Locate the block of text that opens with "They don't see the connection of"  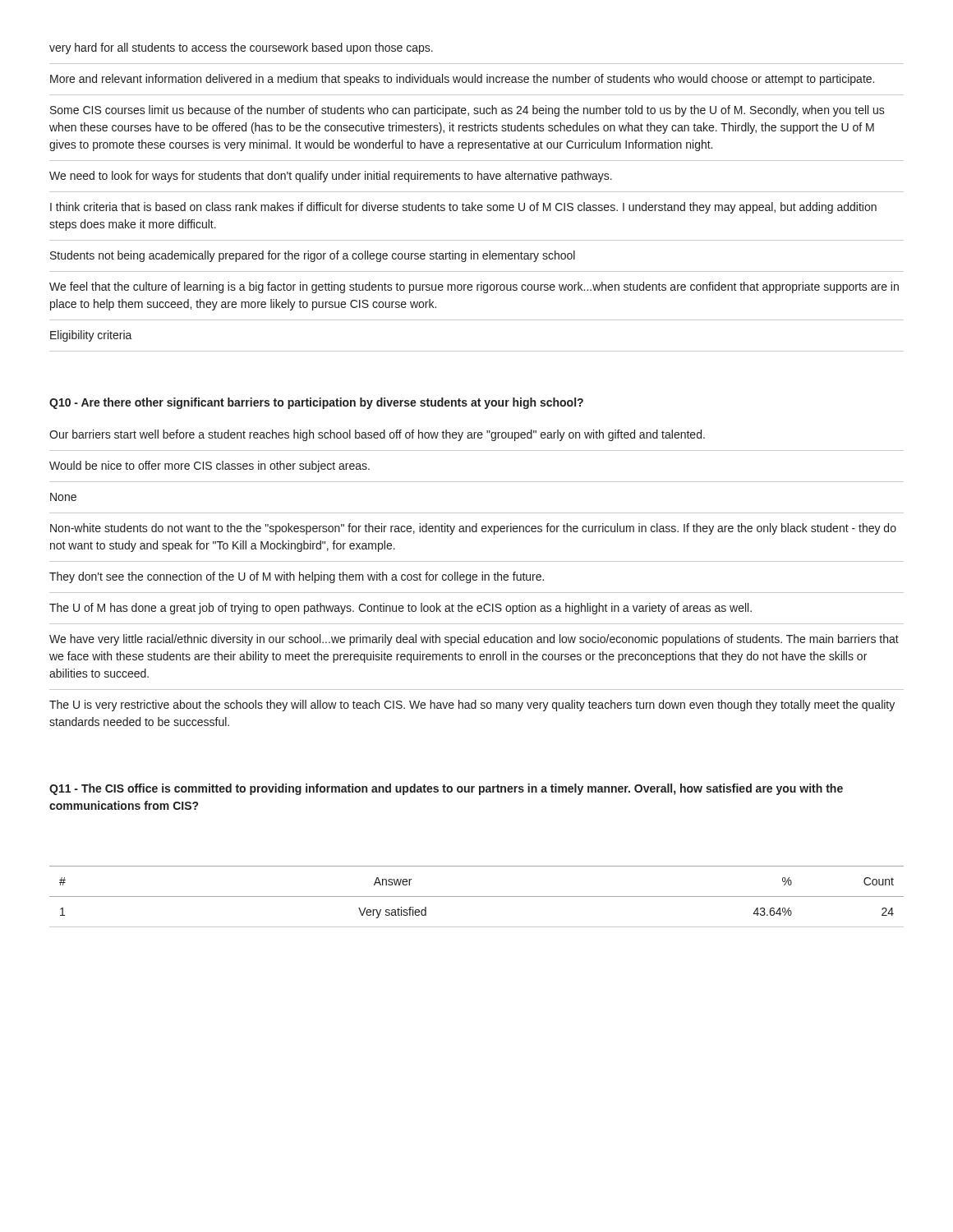(297, 577)
